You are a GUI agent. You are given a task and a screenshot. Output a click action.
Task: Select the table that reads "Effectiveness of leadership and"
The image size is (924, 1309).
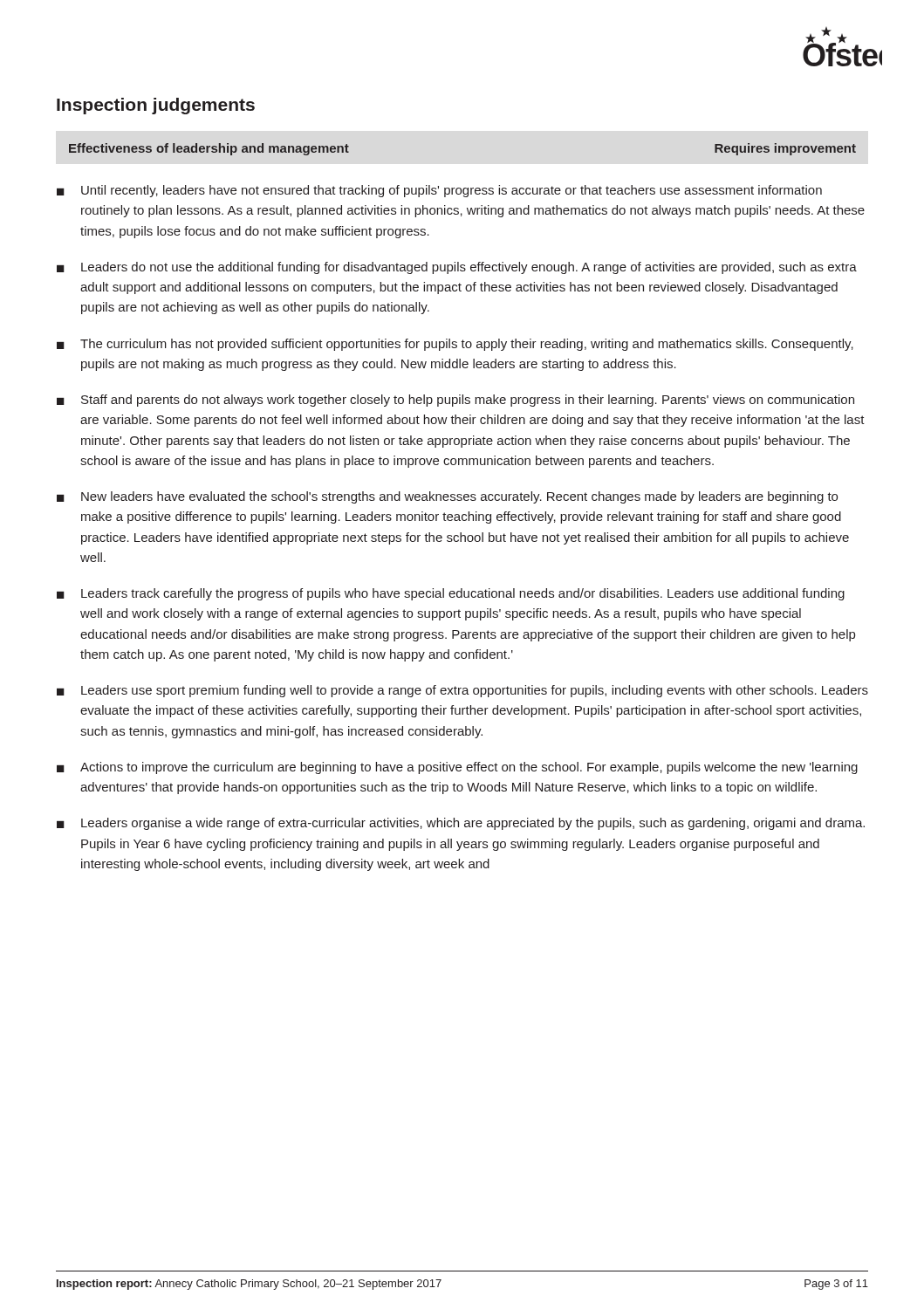(x=462, y=147)
